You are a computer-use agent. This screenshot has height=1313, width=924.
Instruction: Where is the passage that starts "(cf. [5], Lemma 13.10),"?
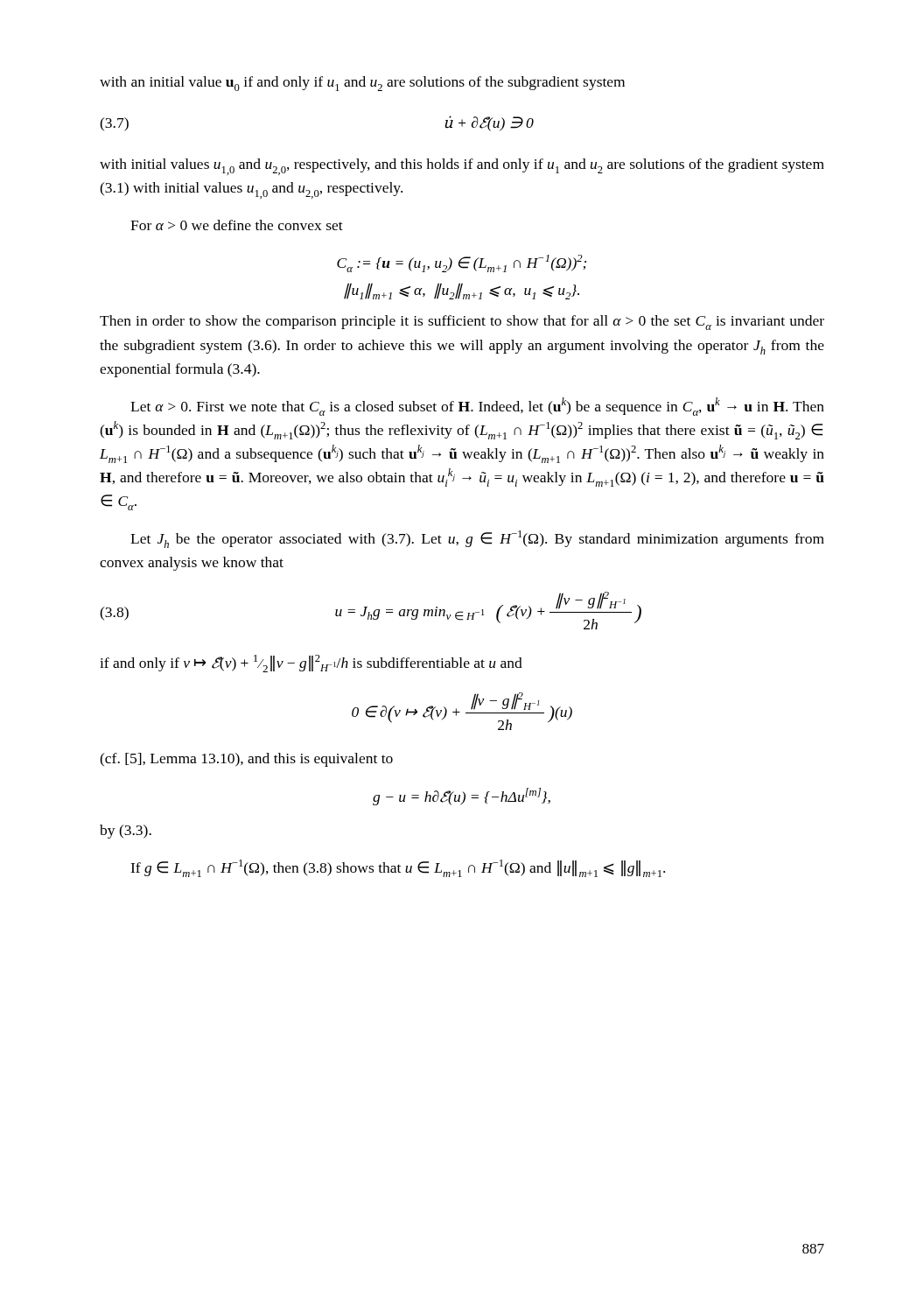[246, 760]
